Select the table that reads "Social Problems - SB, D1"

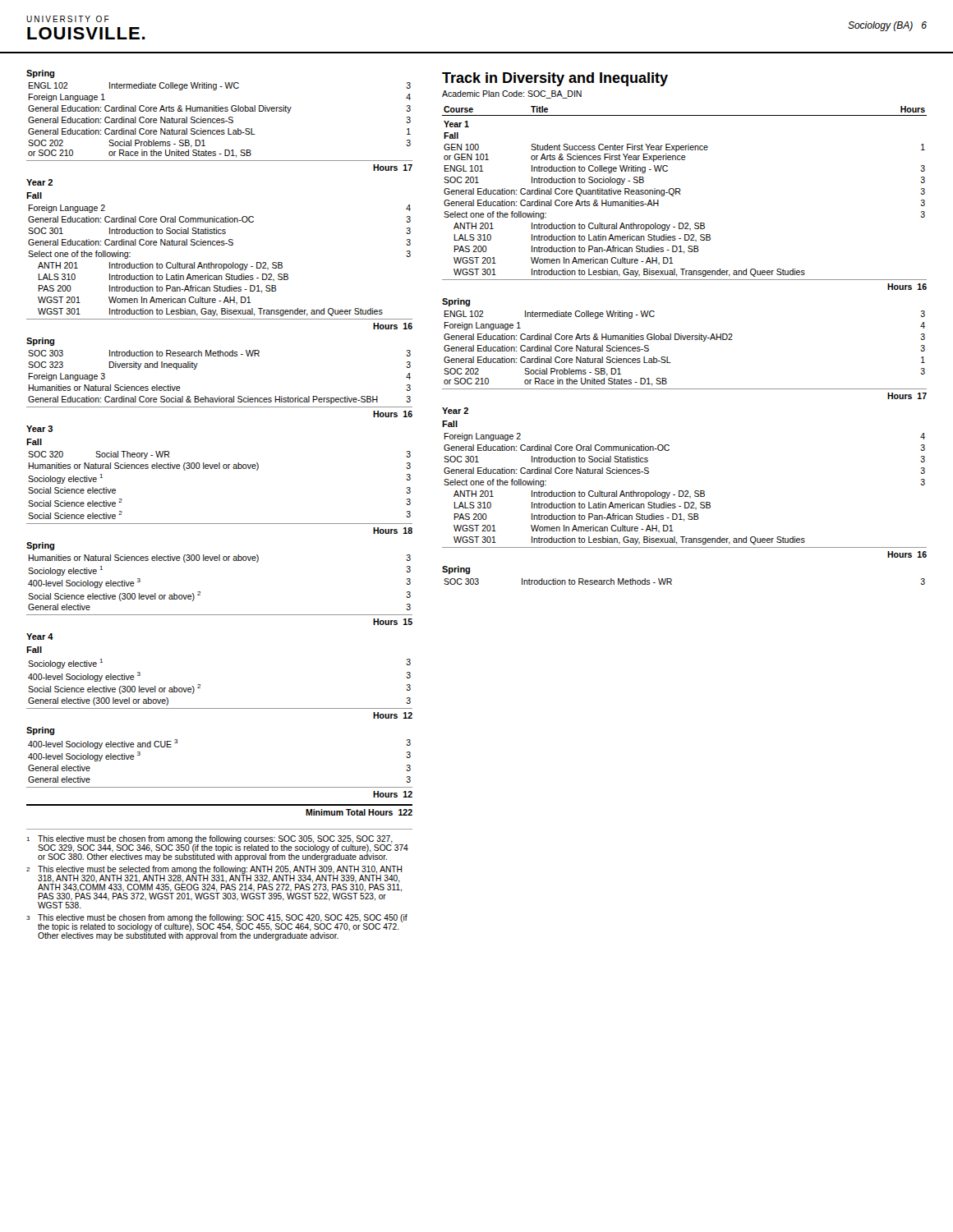219,126
